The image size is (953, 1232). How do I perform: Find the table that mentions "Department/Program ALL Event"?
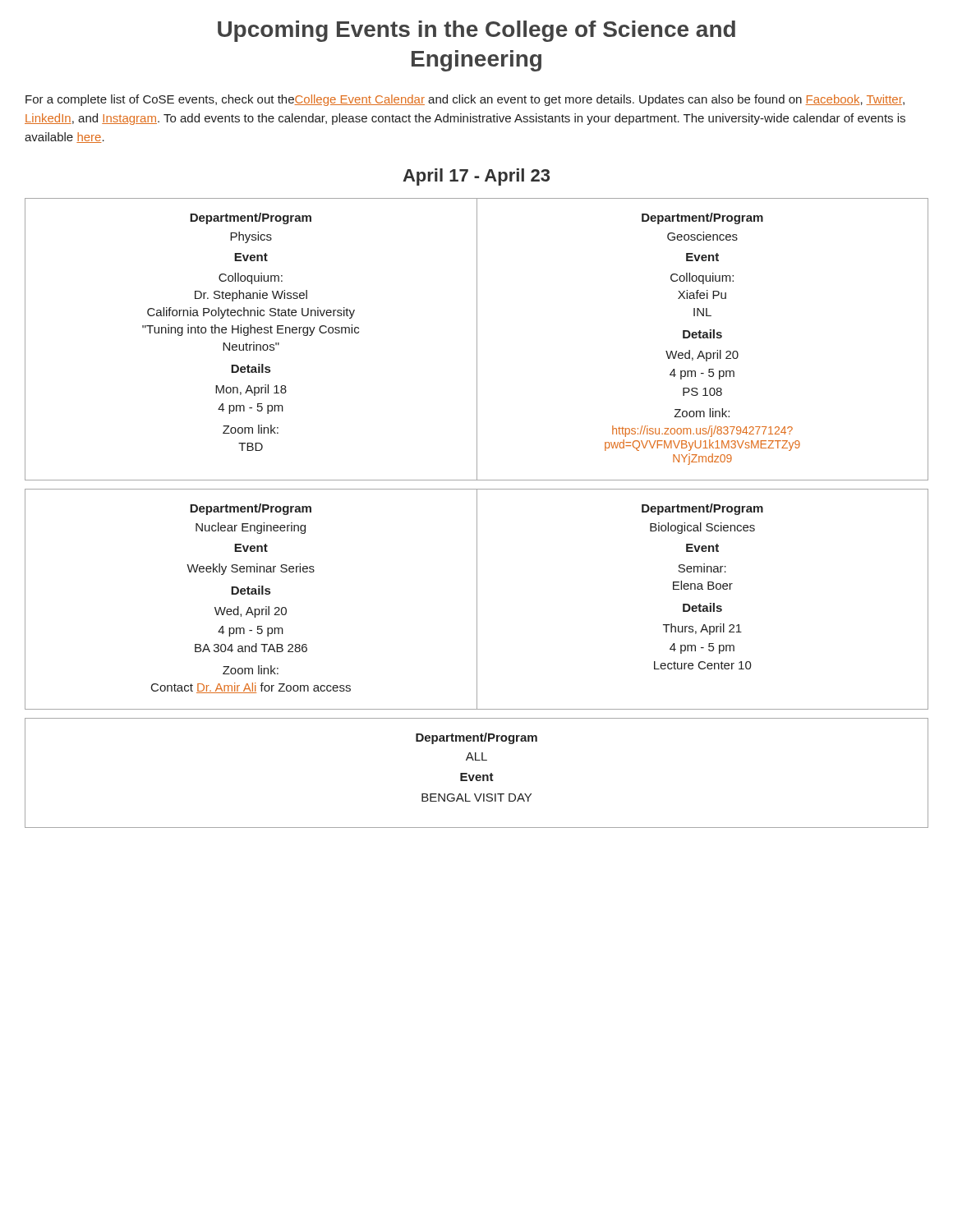476,773
